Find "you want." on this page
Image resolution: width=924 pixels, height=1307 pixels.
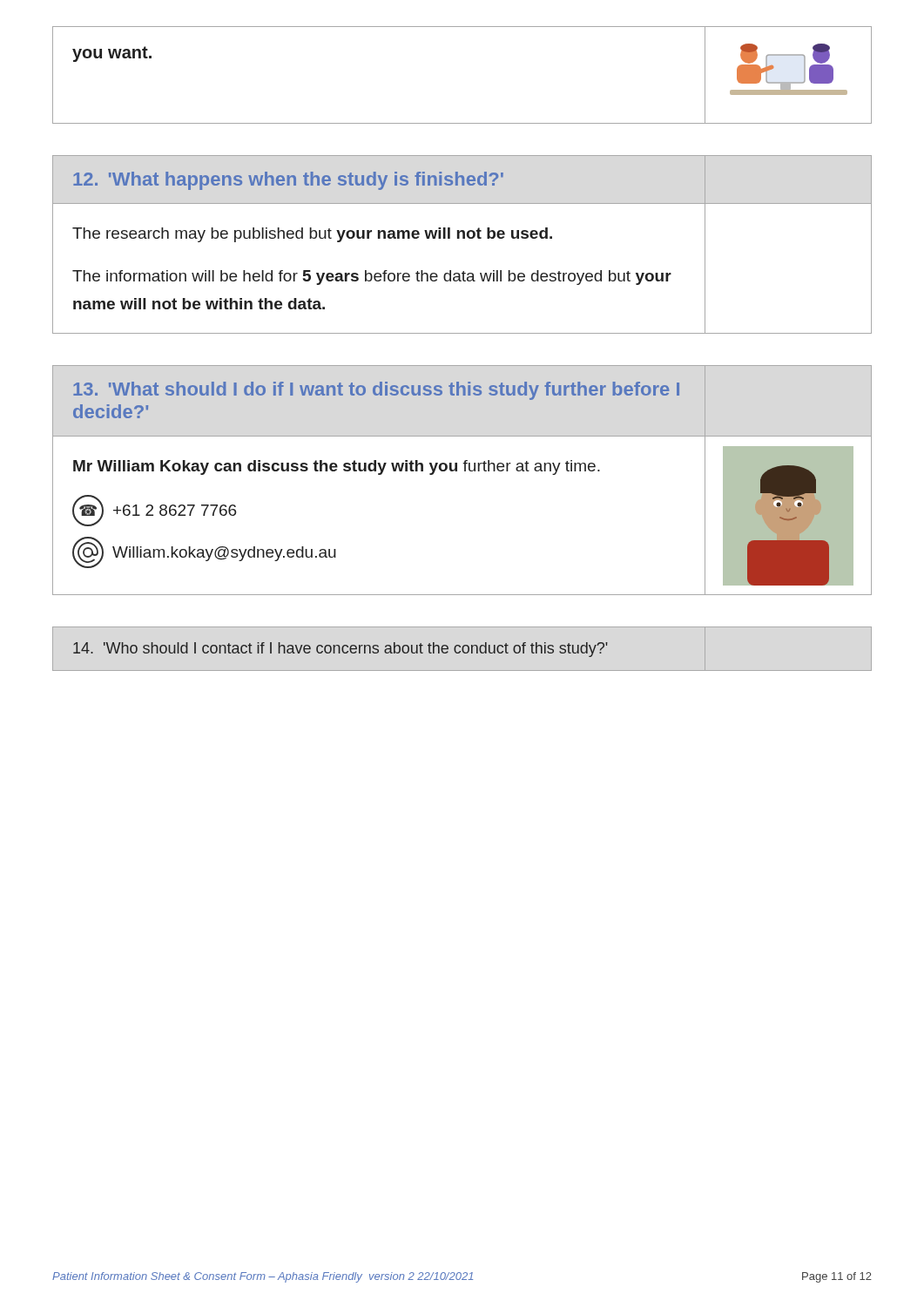coord(112,52)
